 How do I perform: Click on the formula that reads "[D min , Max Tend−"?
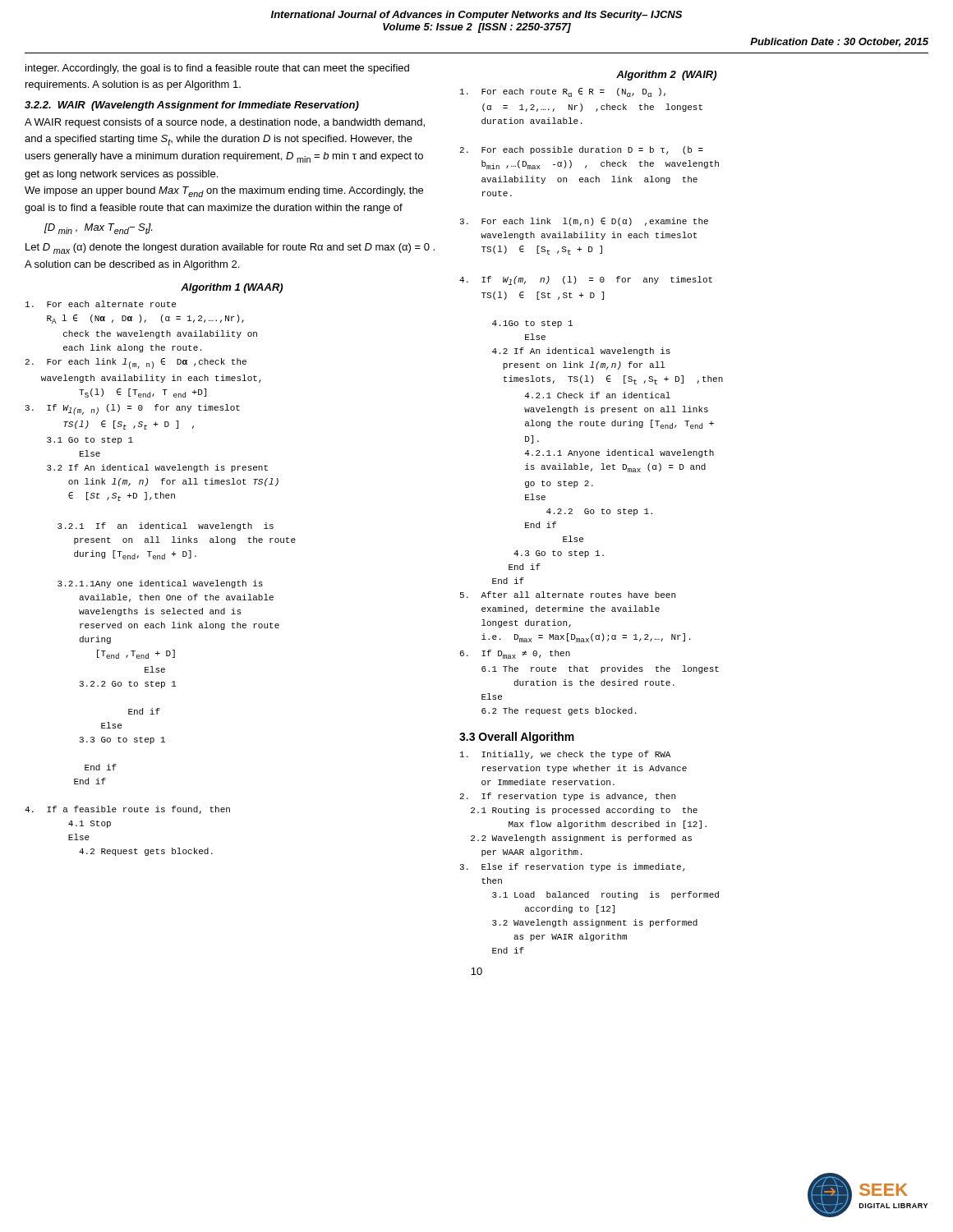[x=99, y=228]
